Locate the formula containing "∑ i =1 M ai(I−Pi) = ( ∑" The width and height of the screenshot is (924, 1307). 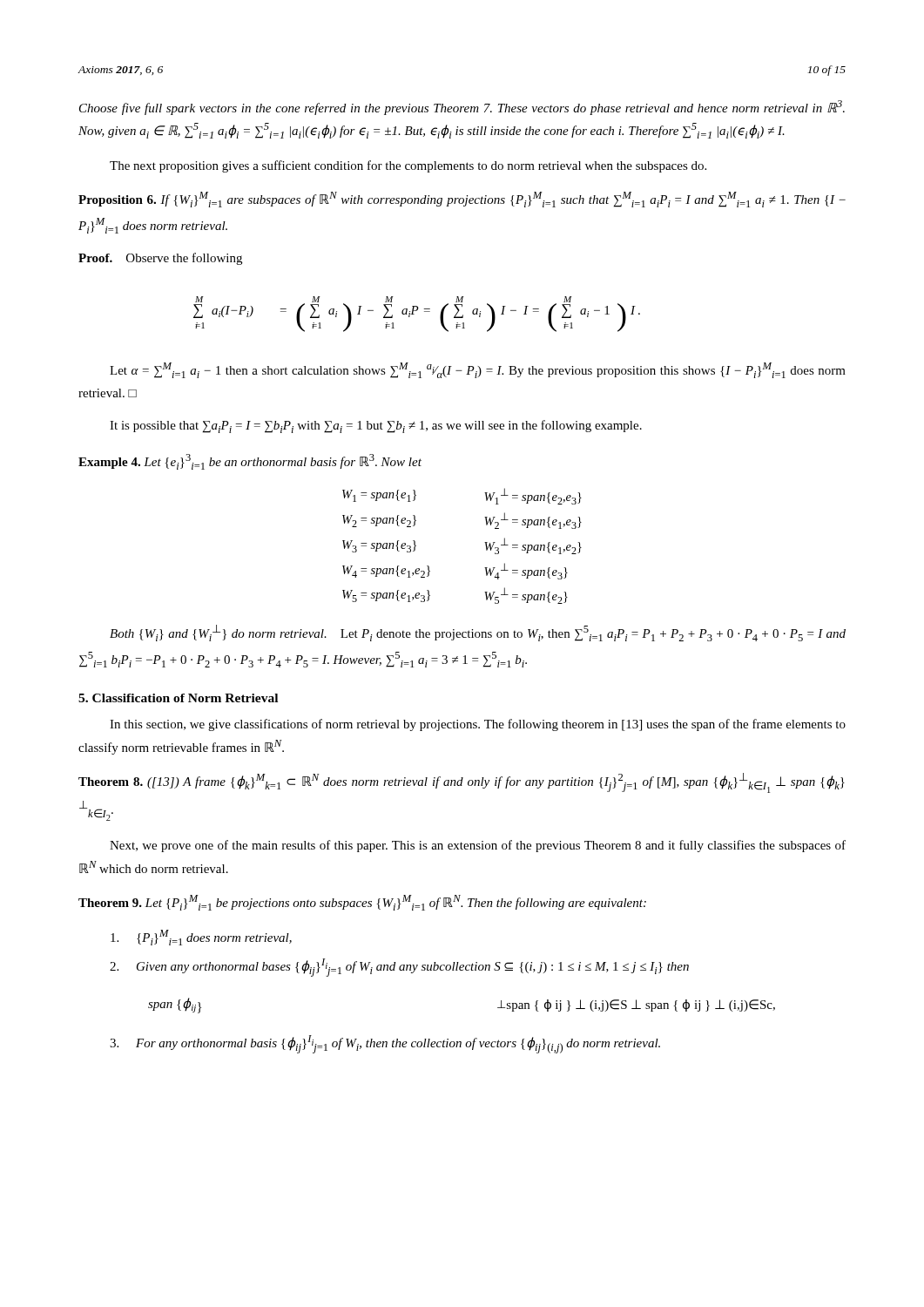[x=462, y=314]
